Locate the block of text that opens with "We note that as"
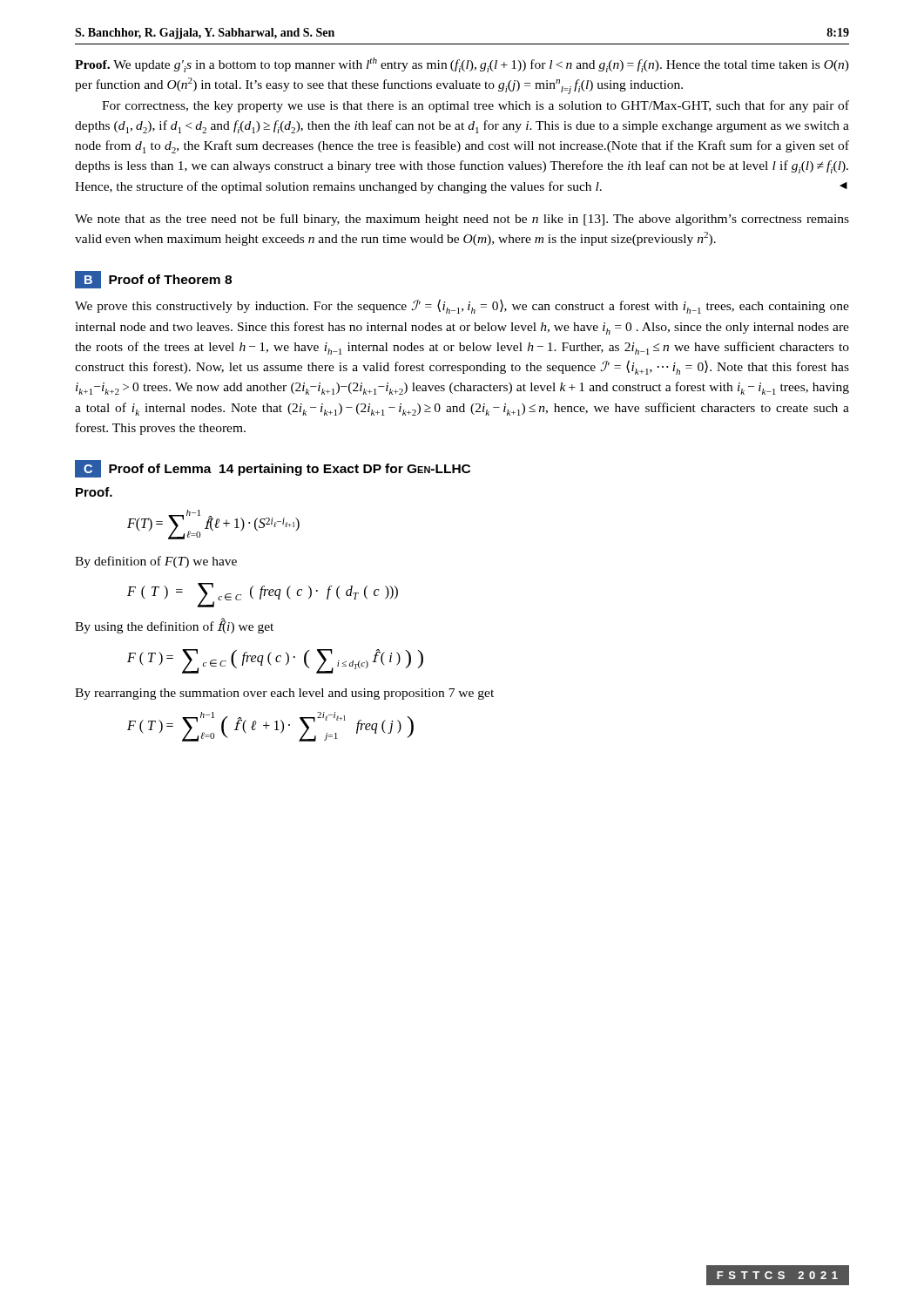The image size is (924, 1307). click(x=462, y=228)
